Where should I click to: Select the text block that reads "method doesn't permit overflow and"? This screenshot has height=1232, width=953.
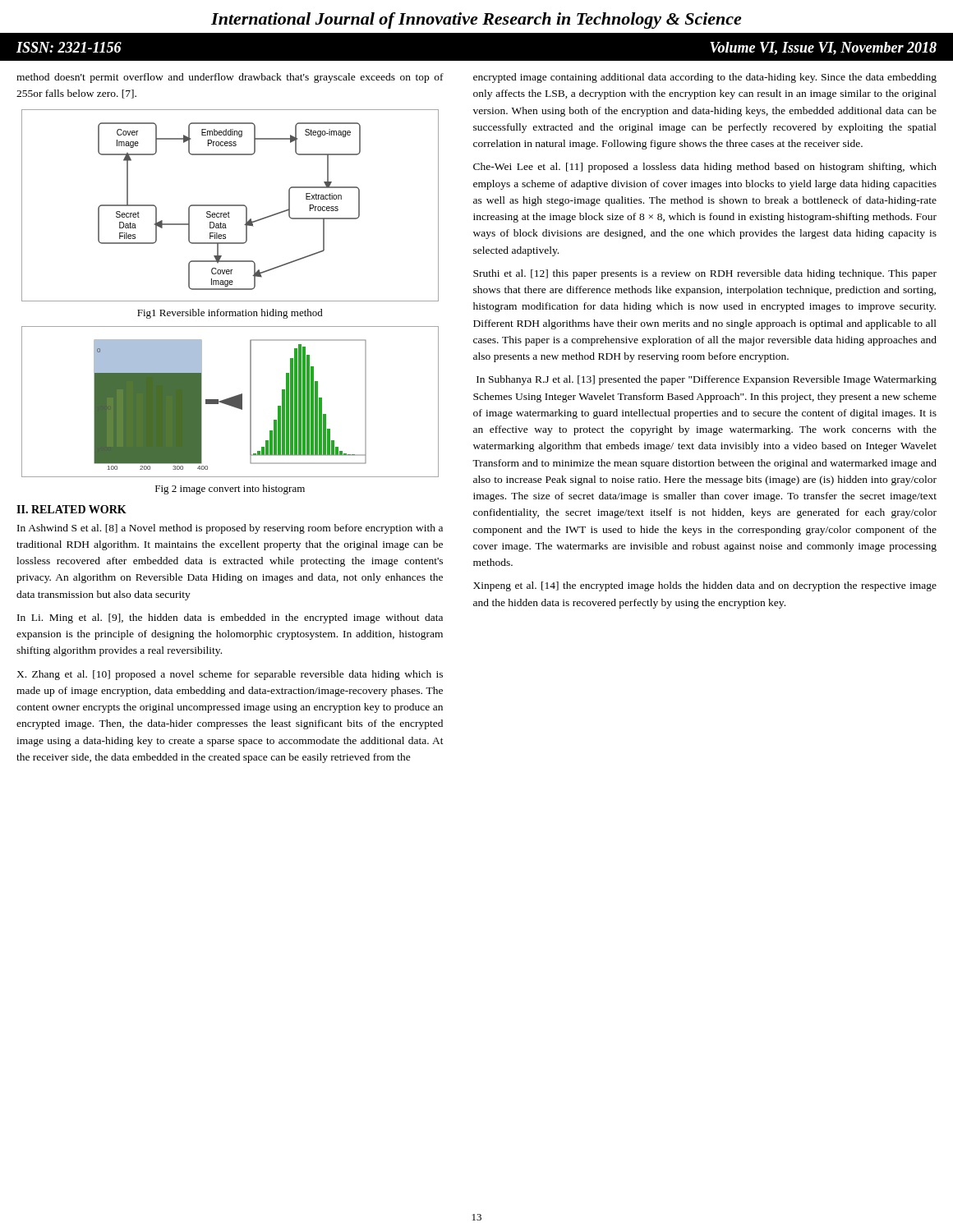230,85
